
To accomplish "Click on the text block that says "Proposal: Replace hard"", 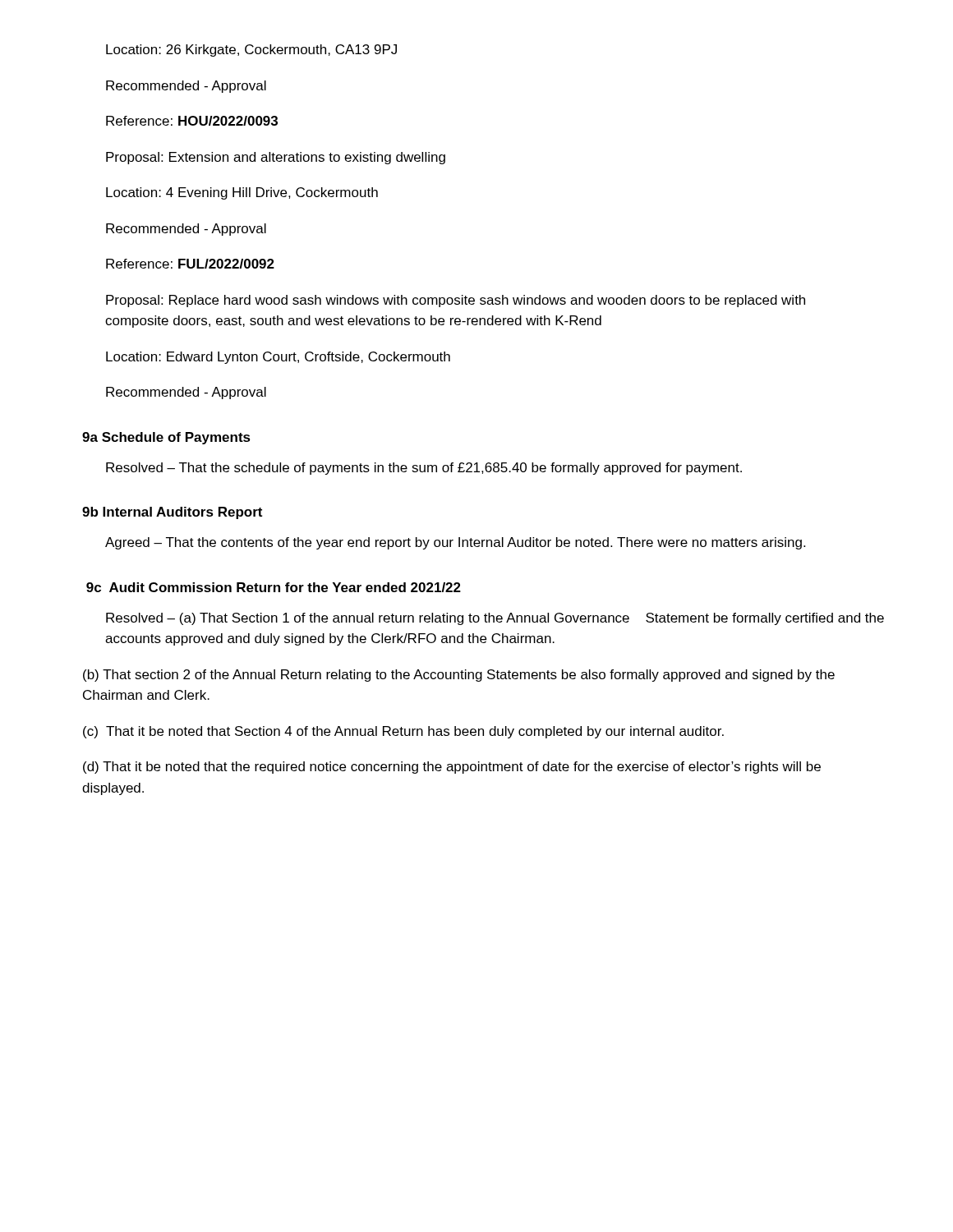I will click(456, 310).
